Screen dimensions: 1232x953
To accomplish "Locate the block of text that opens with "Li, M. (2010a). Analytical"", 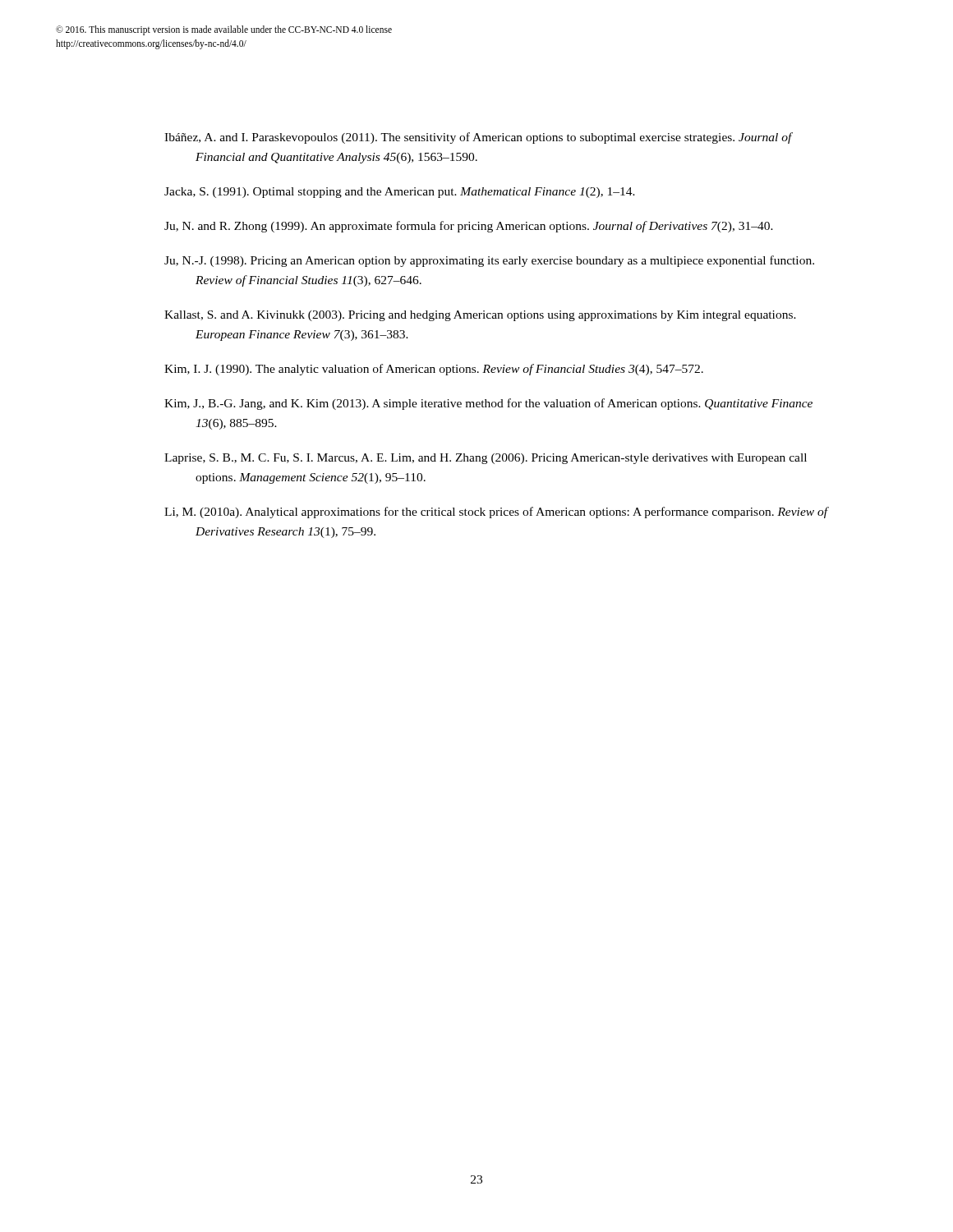I will click(496, 521).
